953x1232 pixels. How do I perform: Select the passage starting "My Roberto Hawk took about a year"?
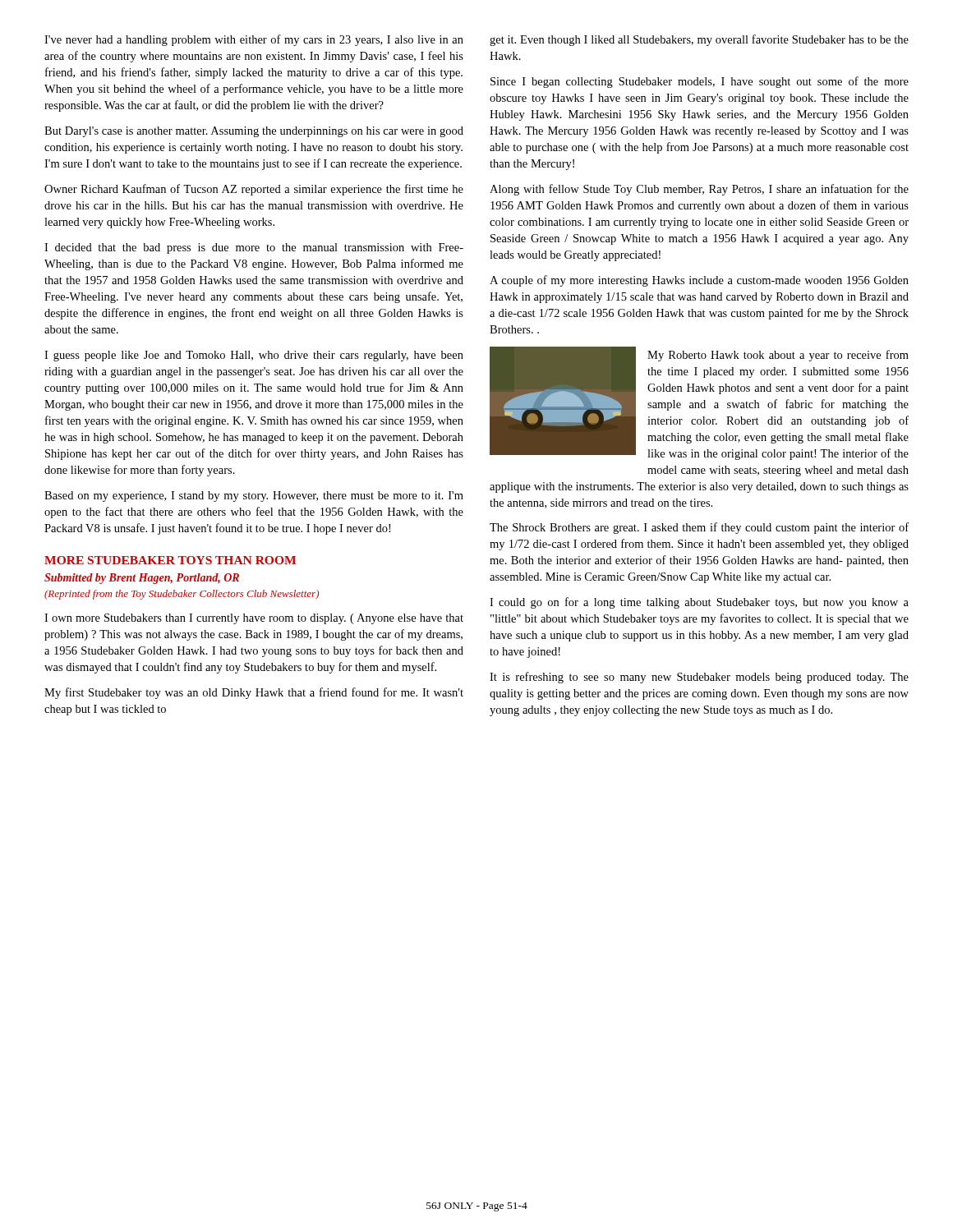tap(699, 429)
